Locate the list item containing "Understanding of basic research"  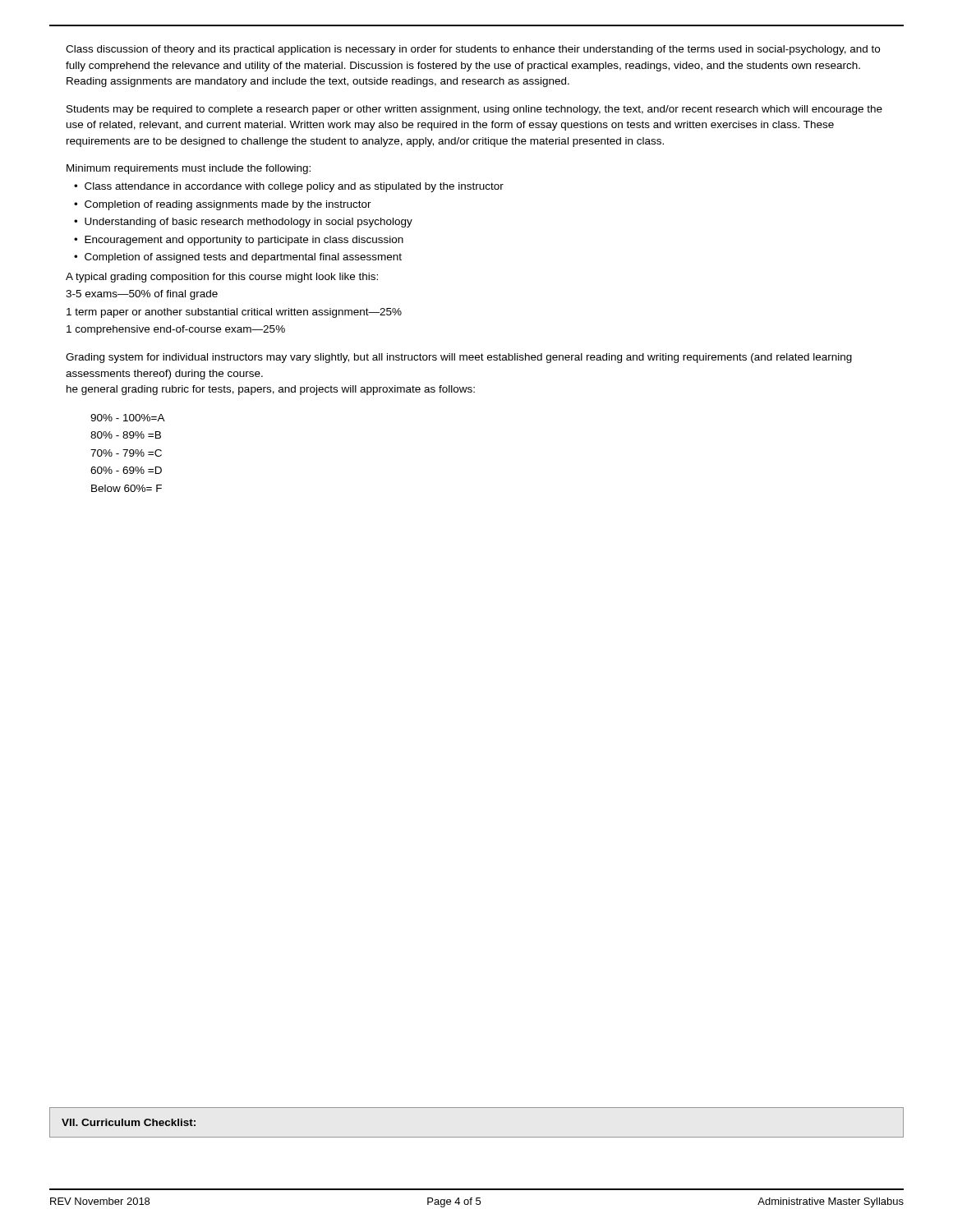pyautogui.click(x=248, y=221)
